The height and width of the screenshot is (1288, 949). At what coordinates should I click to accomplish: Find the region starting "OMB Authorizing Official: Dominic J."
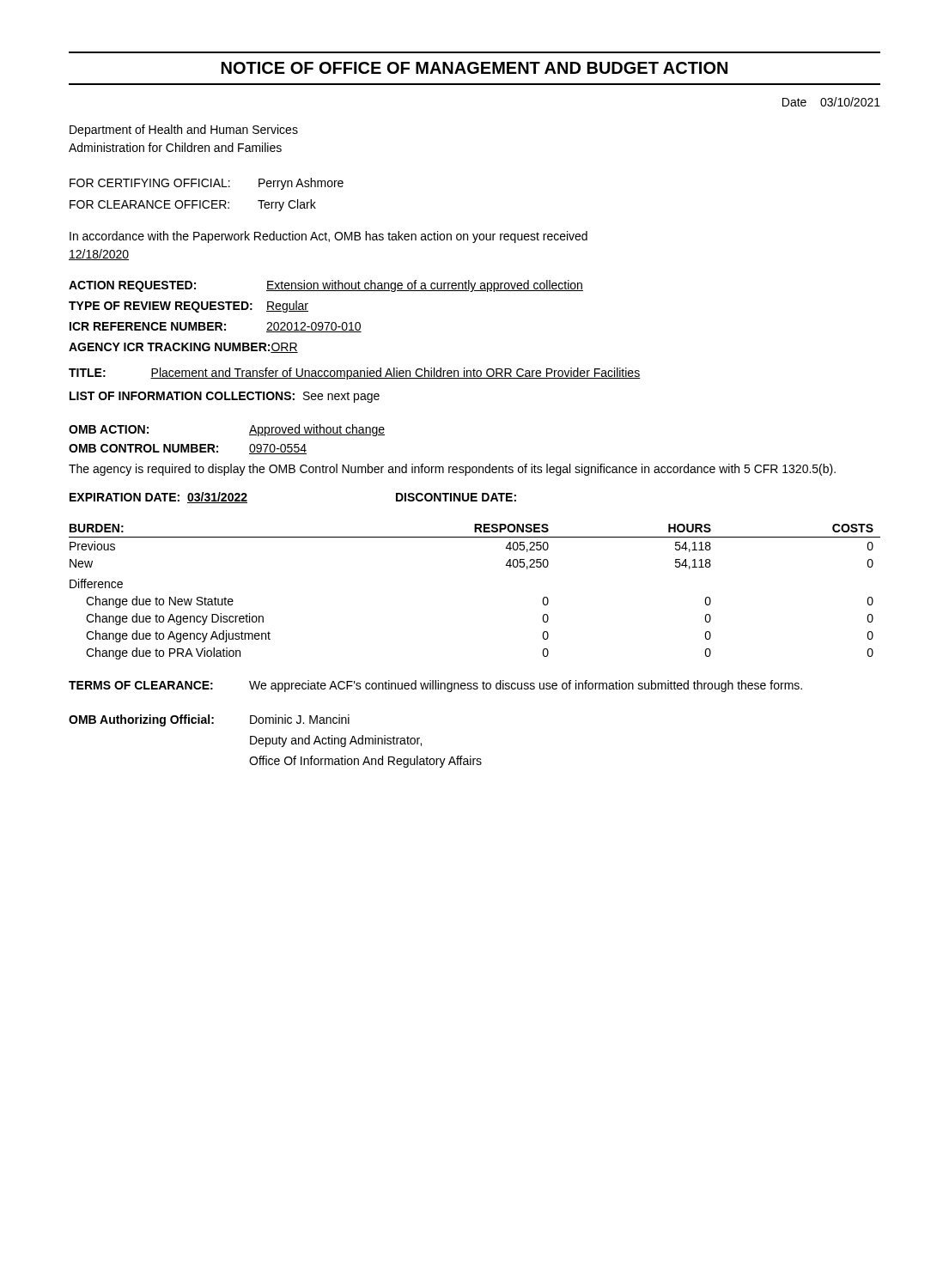(275, 741)
